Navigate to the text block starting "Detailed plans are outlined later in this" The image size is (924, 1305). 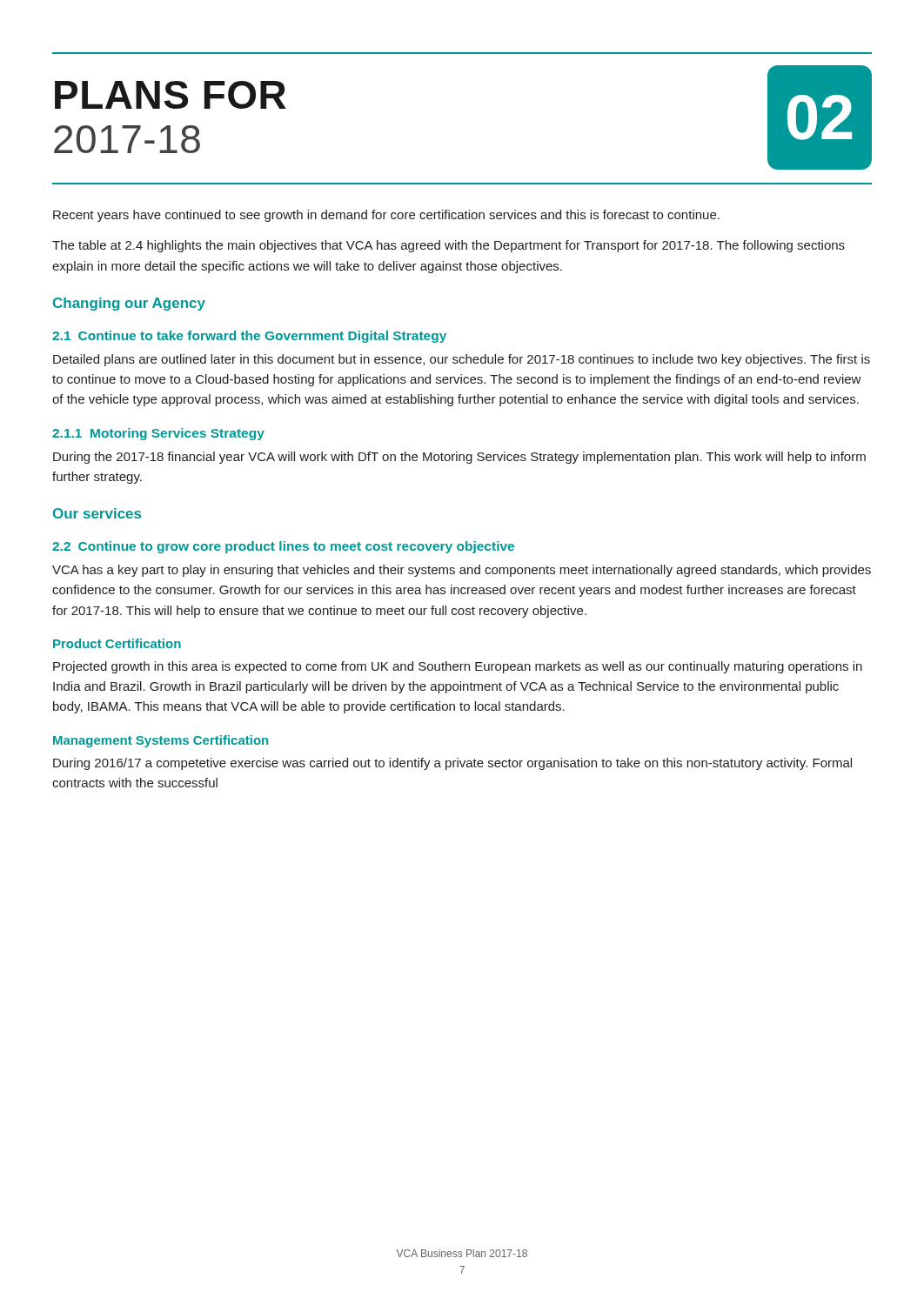coord(461,379)
